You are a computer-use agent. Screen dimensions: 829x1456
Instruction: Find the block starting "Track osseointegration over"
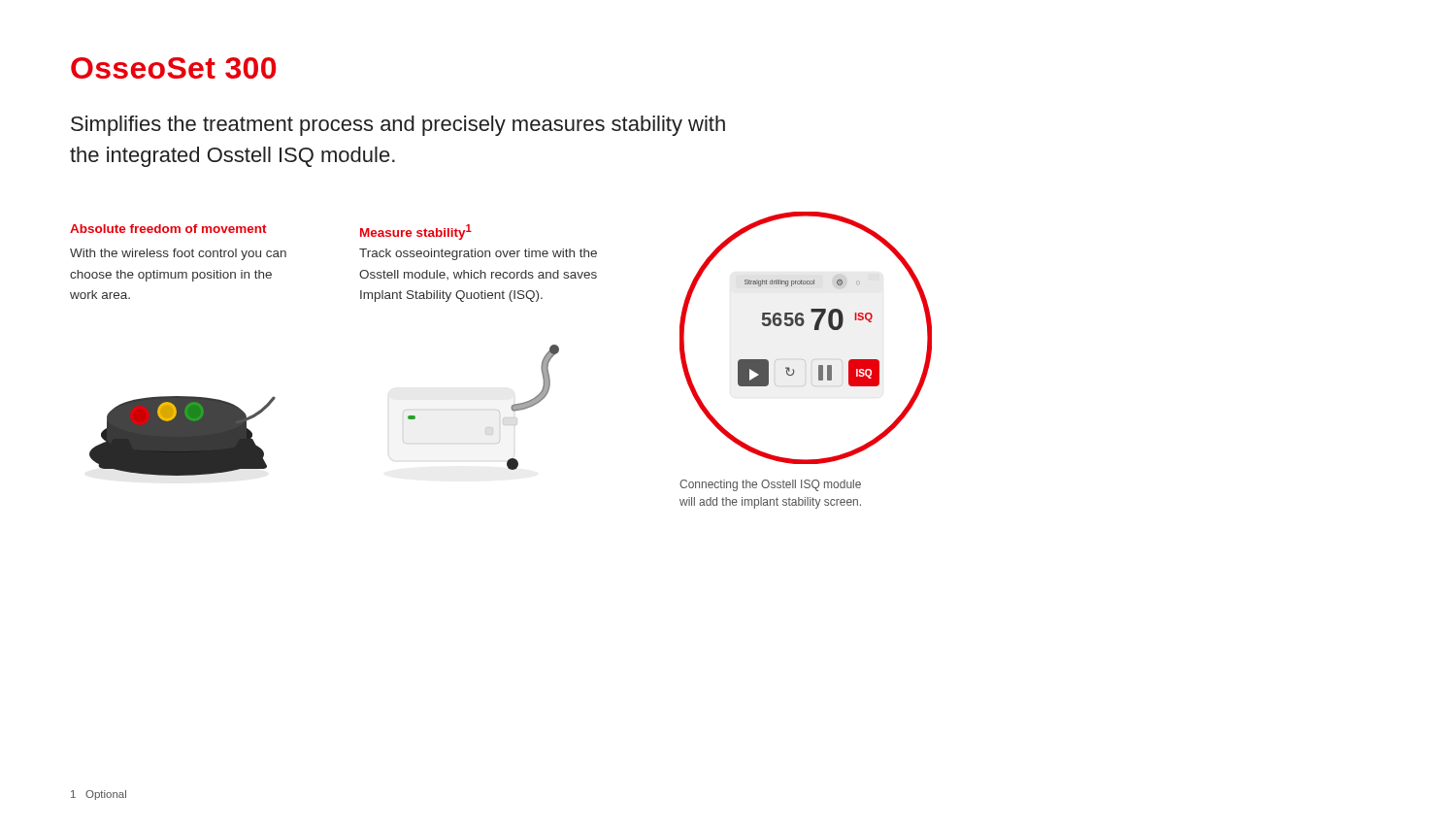click(478, 274)
